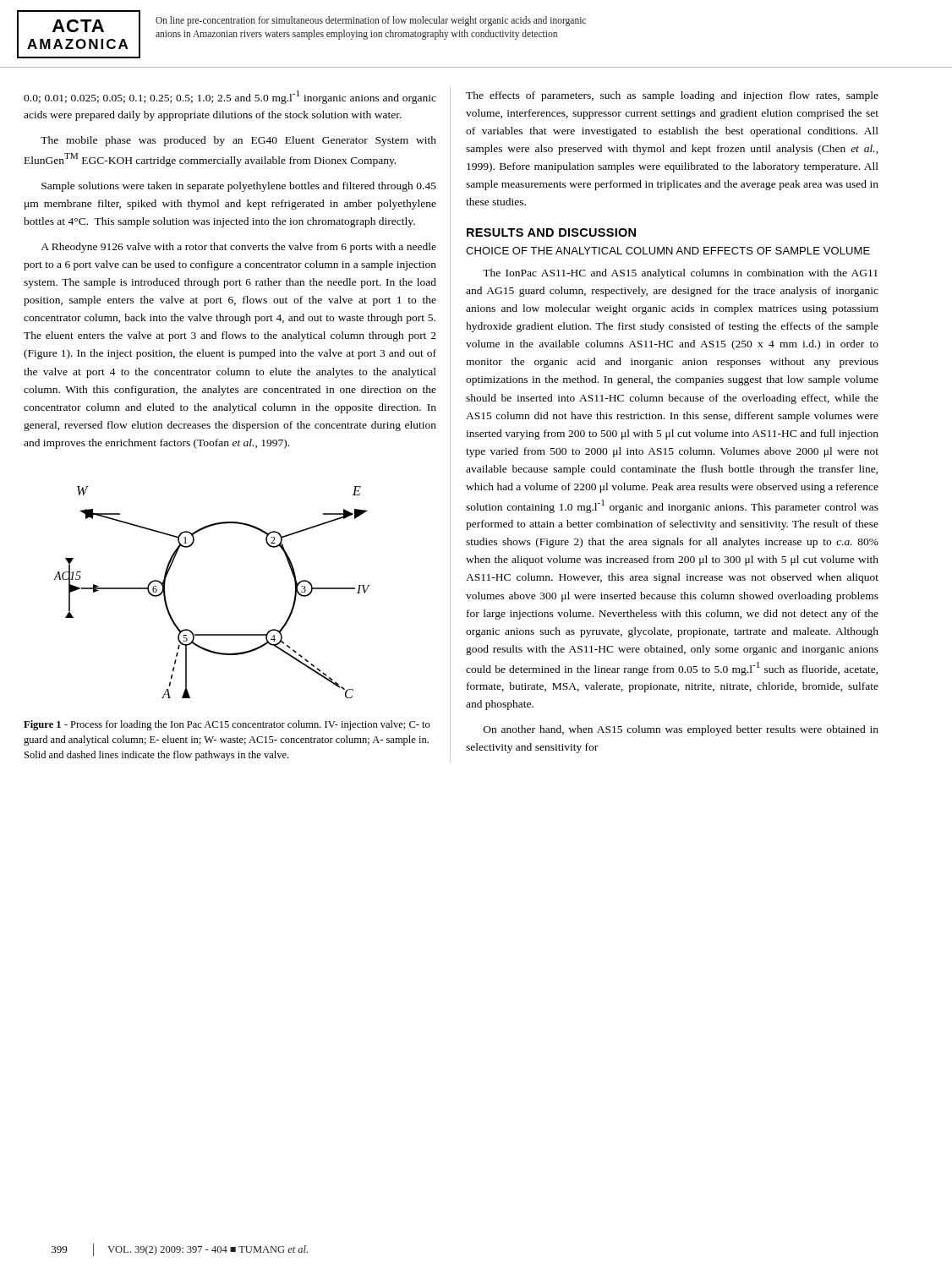Locate the element starting "CHOICE OF THE ANALYTICAL"
952x1268 pixels.
(668, 251)
